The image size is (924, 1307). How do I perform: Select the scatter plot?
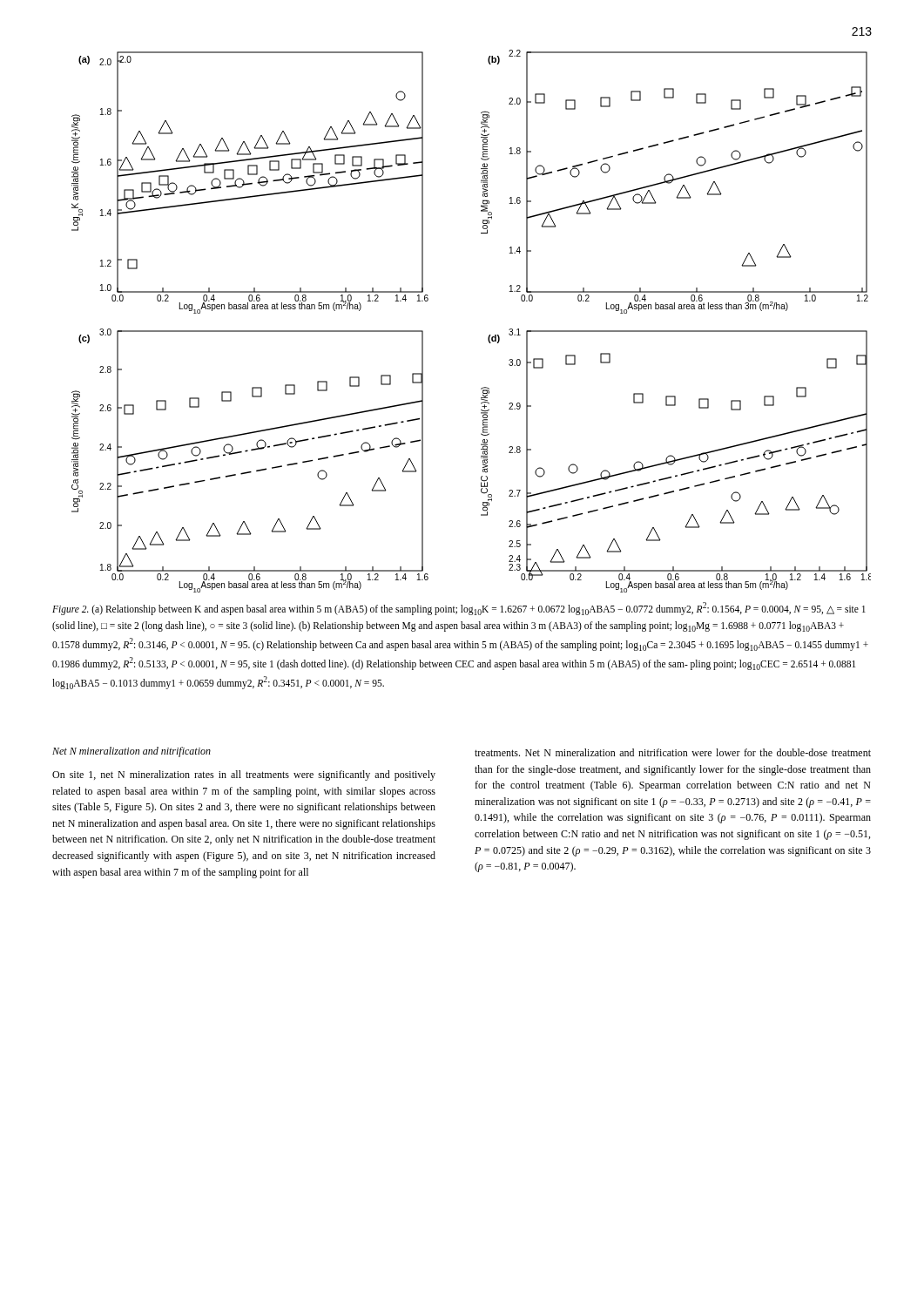462,314
